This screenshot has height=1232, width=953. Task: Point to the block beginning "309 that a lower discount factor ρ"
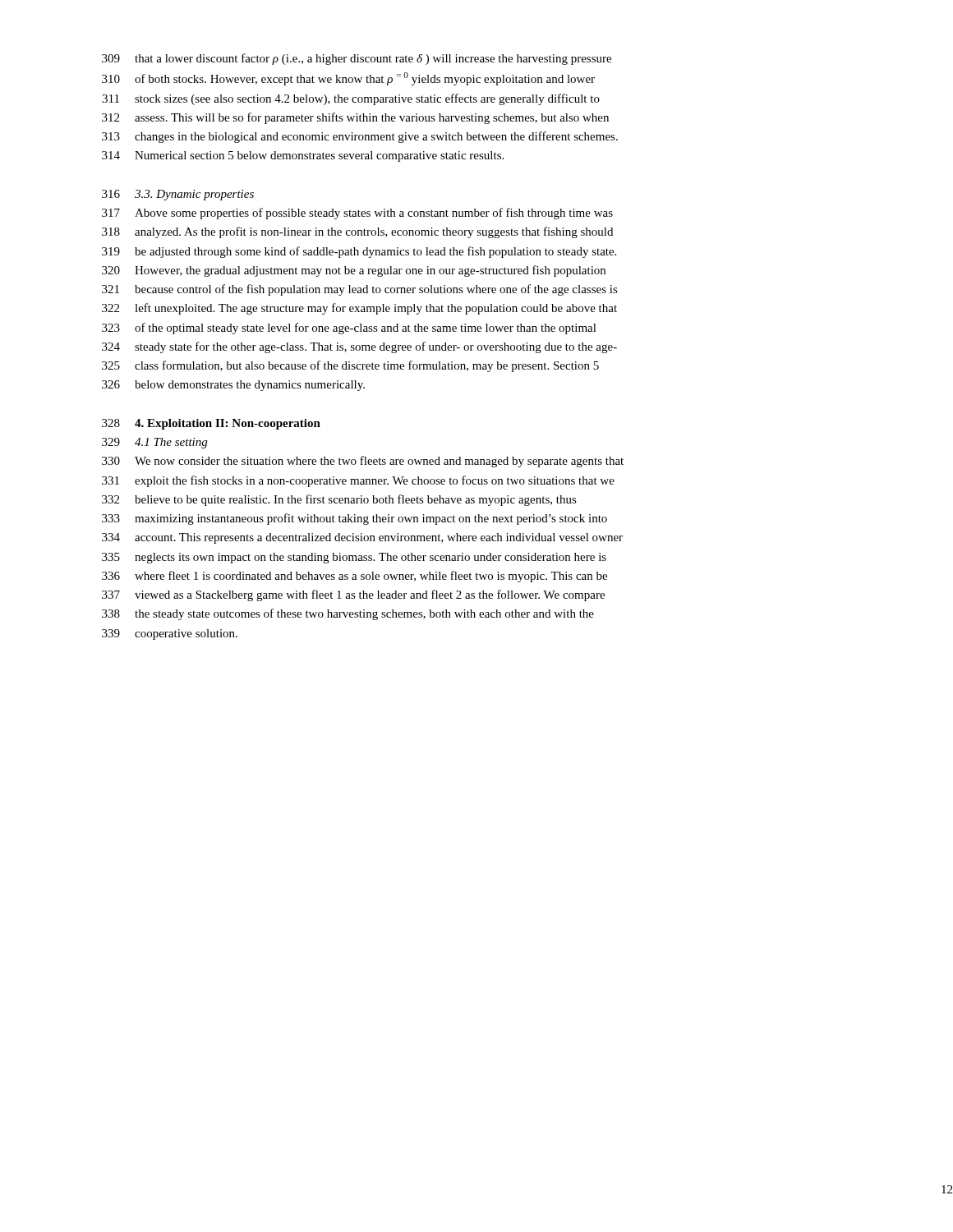coord(476,59)
